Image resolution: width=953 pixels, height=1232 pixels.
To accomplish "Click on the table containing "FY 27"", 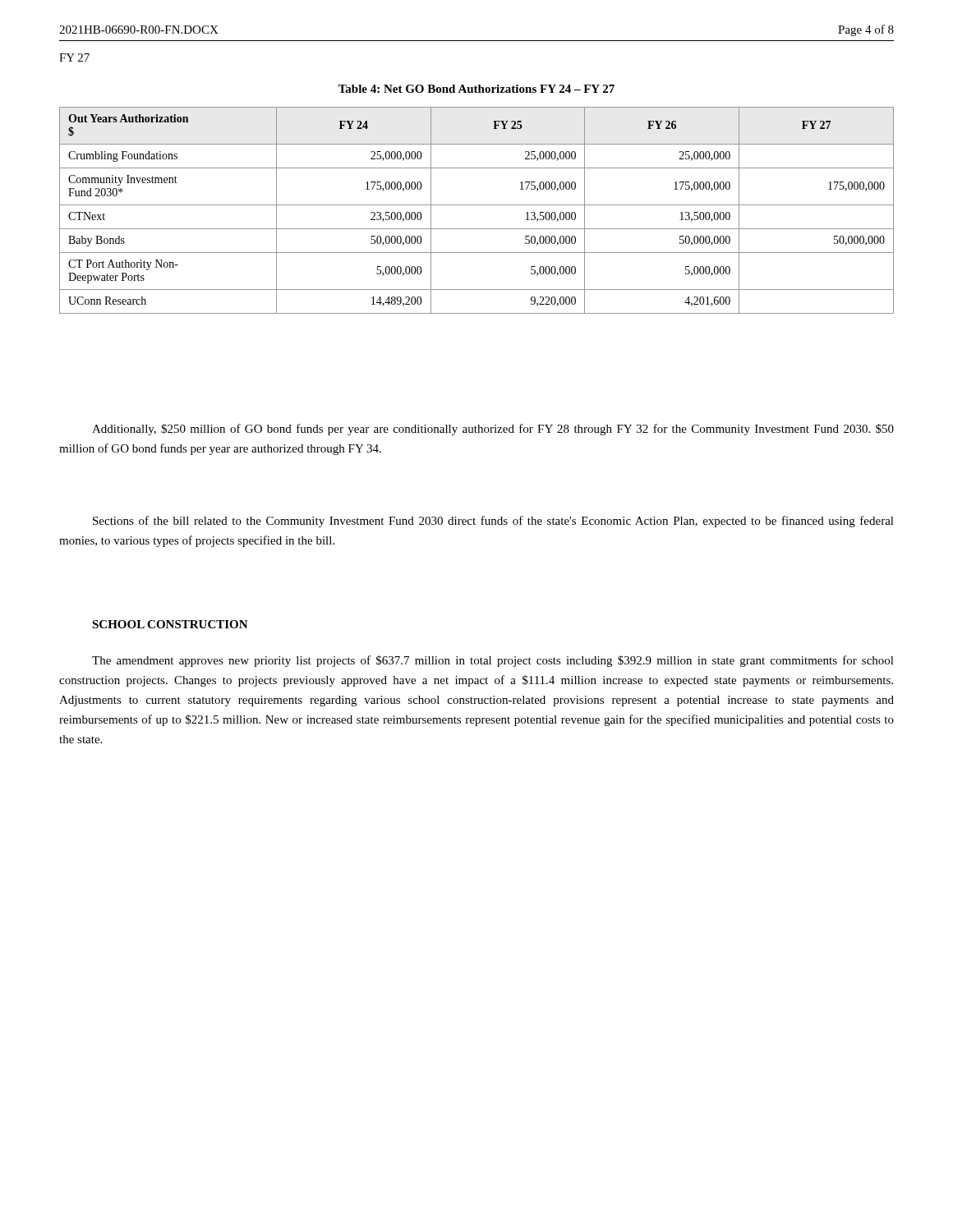I will pyautogui.click(x=476, y=210).
